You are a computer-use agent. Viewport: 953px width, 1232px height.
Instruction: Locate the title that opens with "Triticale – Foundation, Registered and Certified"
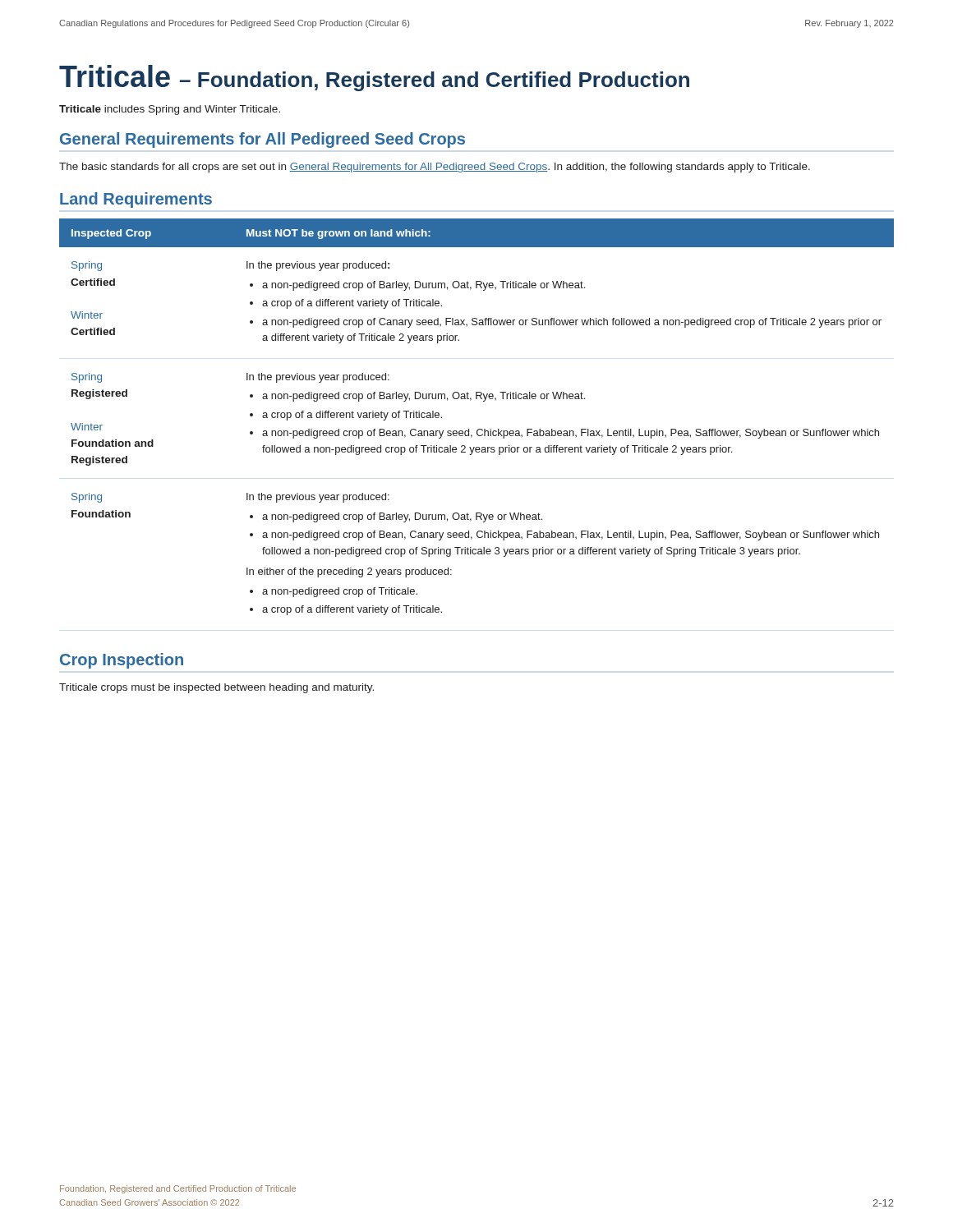click(x=476, y=77)
